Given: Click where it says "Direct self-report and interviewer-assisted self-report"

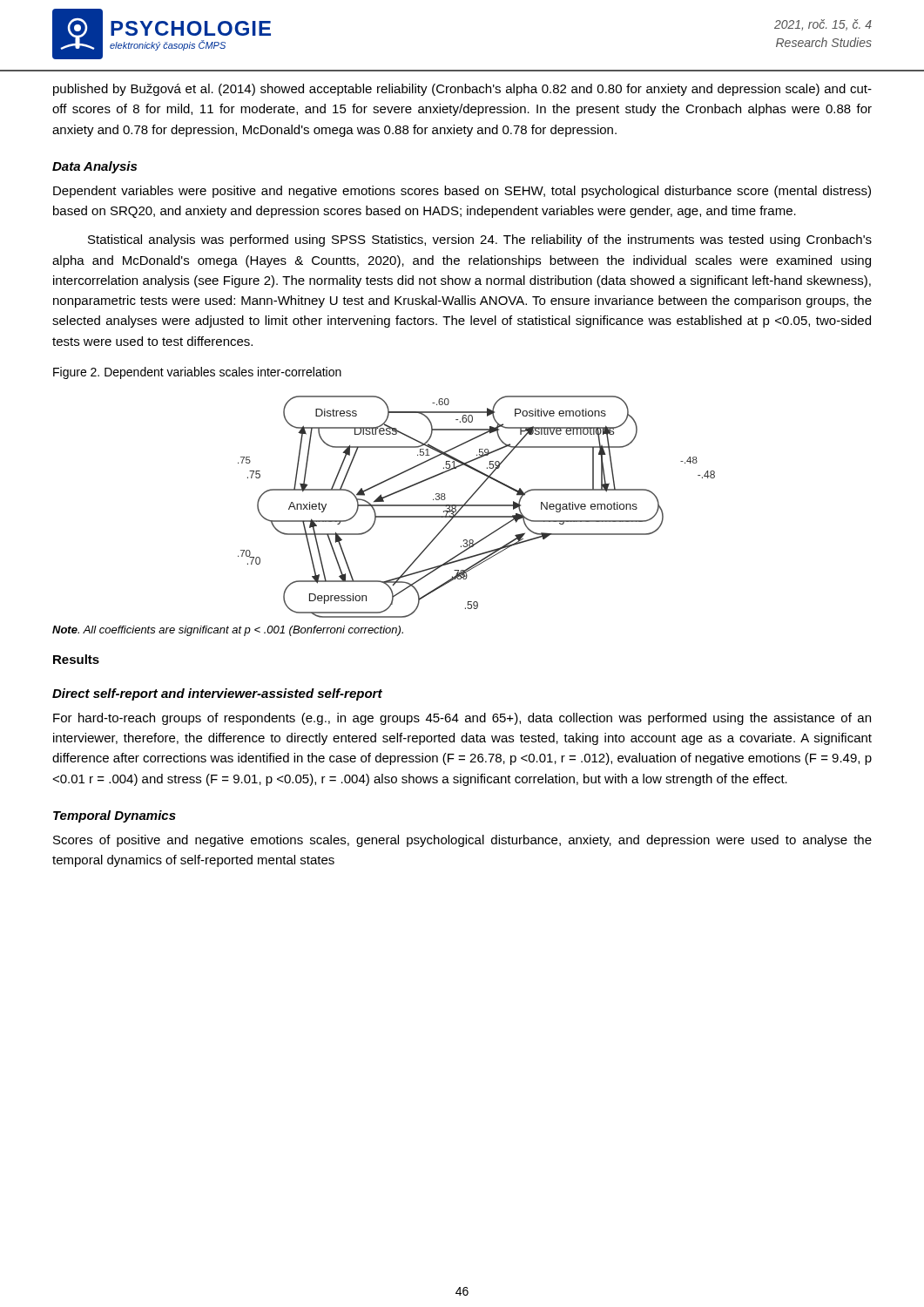Looking at the screenshot, I should tap(217, 693).
